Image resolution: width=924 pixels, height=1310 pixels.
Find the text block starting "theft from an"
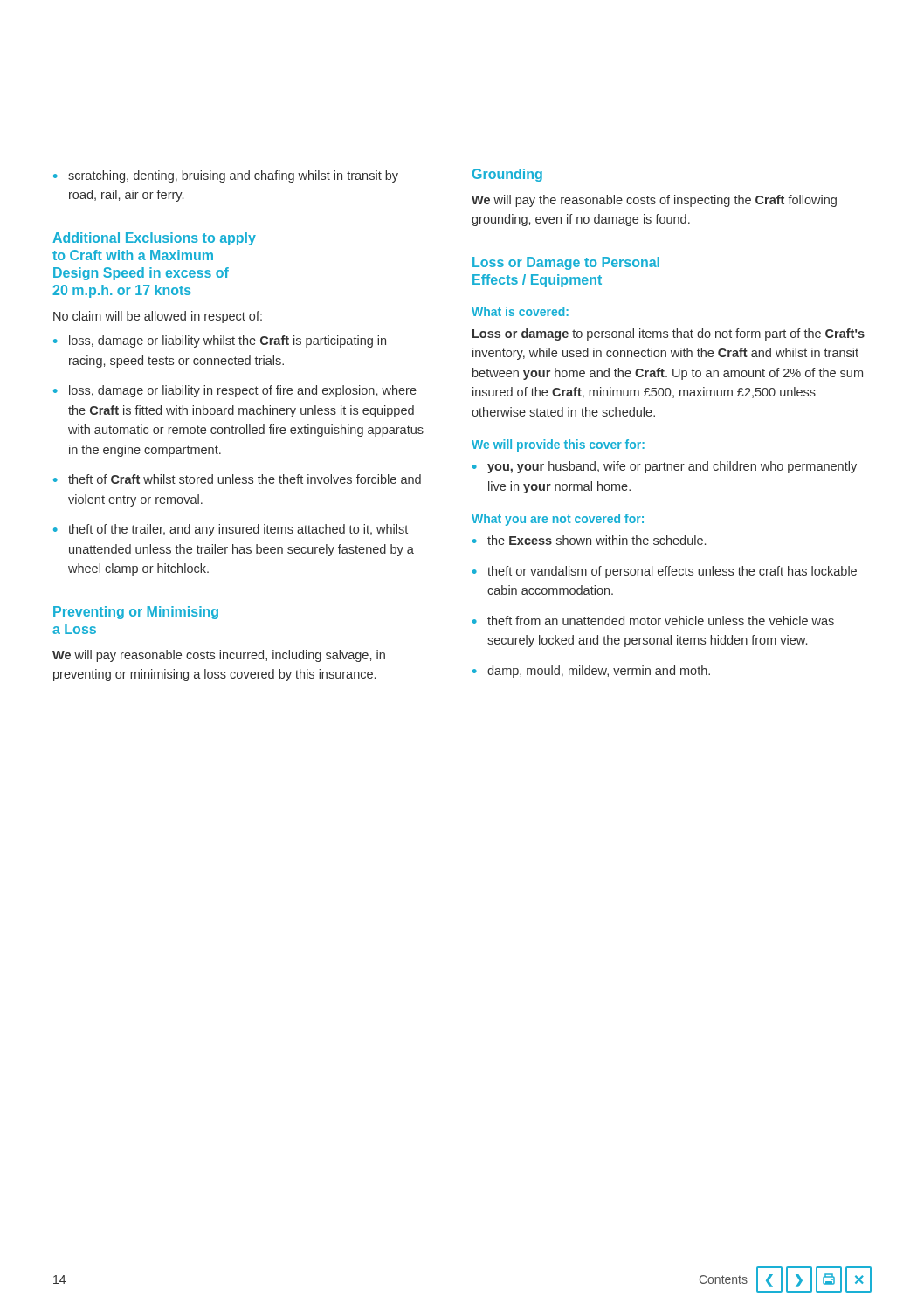tap(668, 631)
